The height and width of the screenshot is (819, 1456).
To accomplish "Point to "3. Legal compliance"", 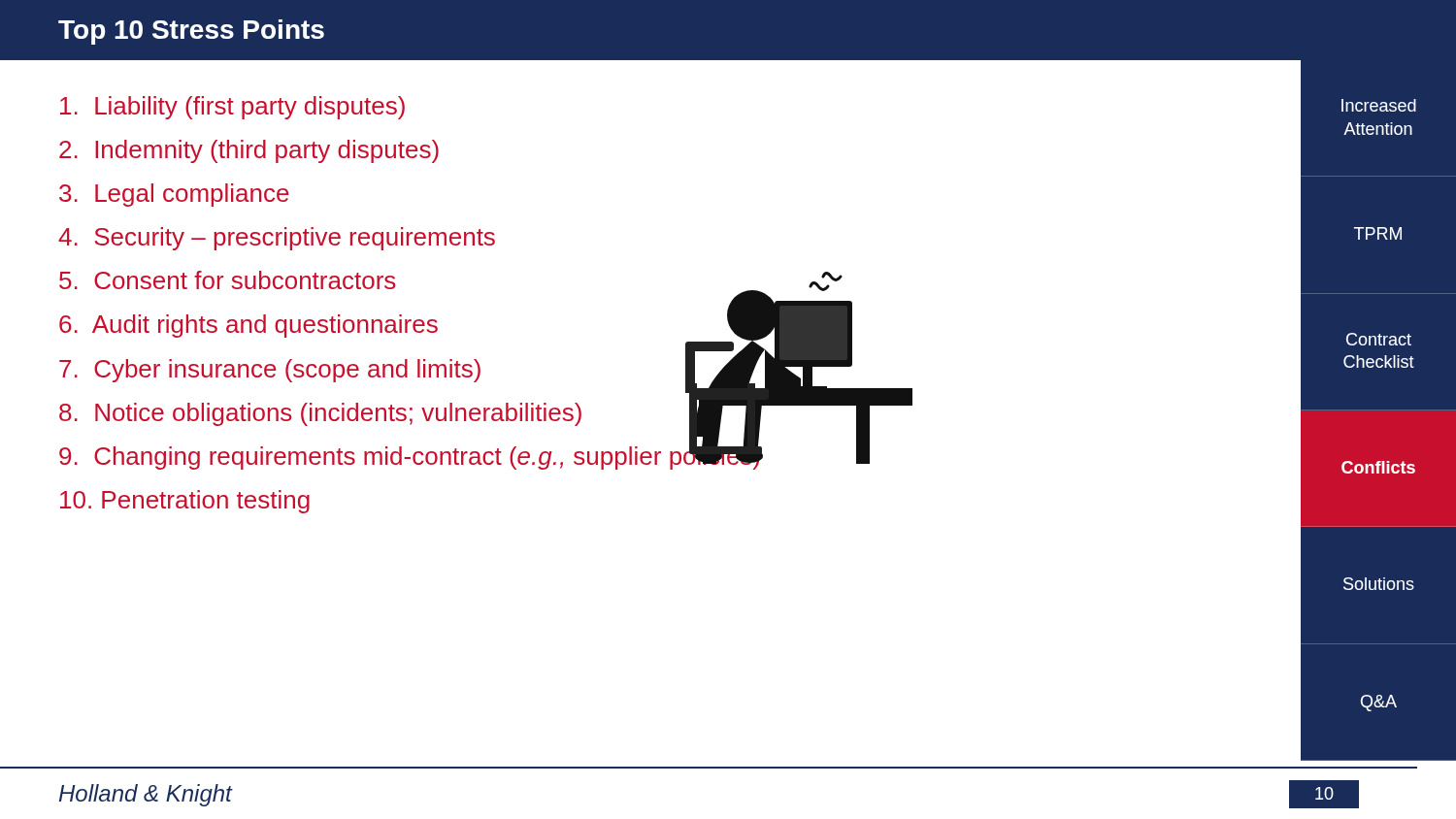I will pyautogui.click(x=174, y=193).
